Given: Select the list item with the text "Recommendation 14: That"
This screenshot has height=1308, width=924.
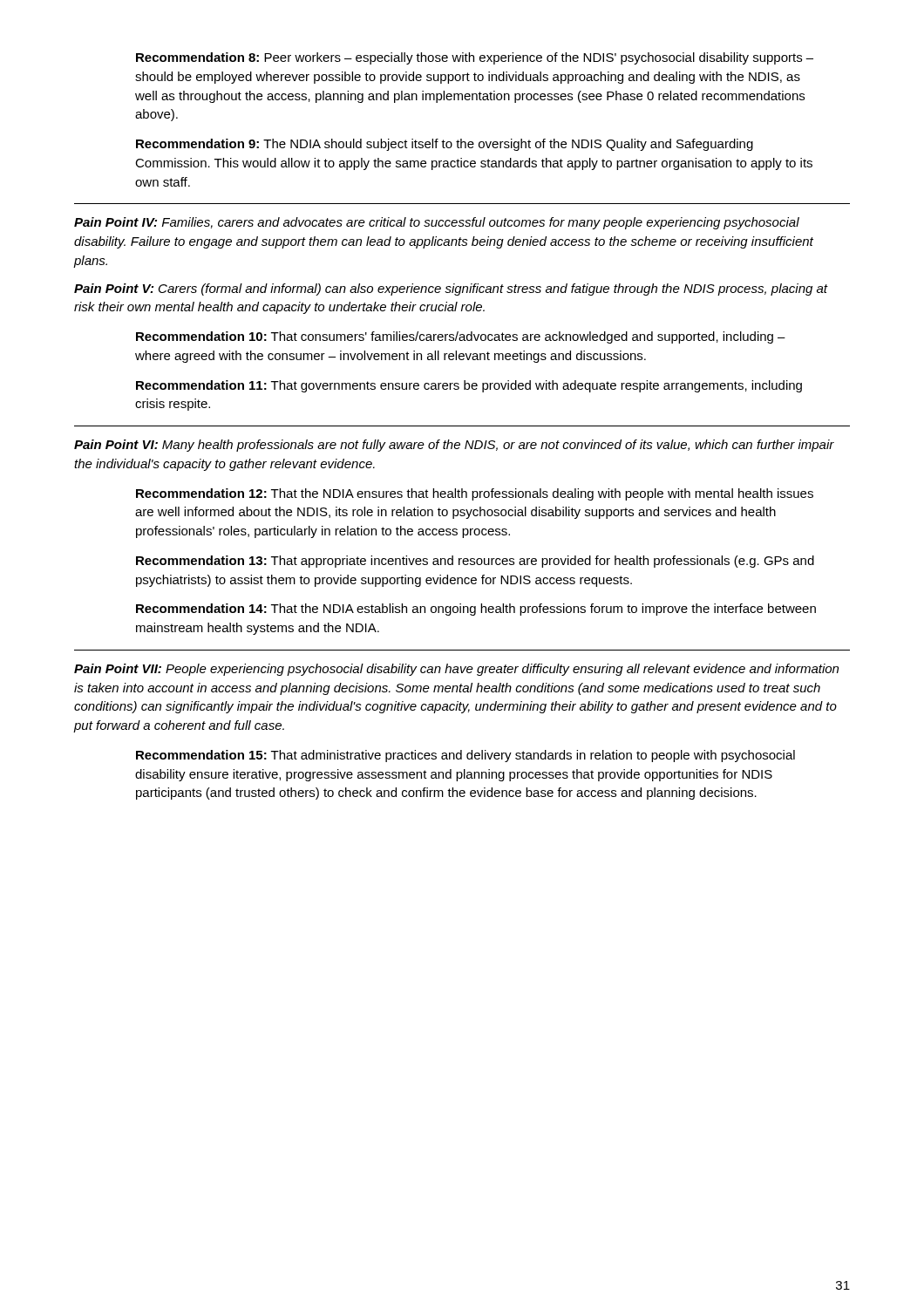Looking at the screenshot, I should pyautogui.click(x=479, y=618).
